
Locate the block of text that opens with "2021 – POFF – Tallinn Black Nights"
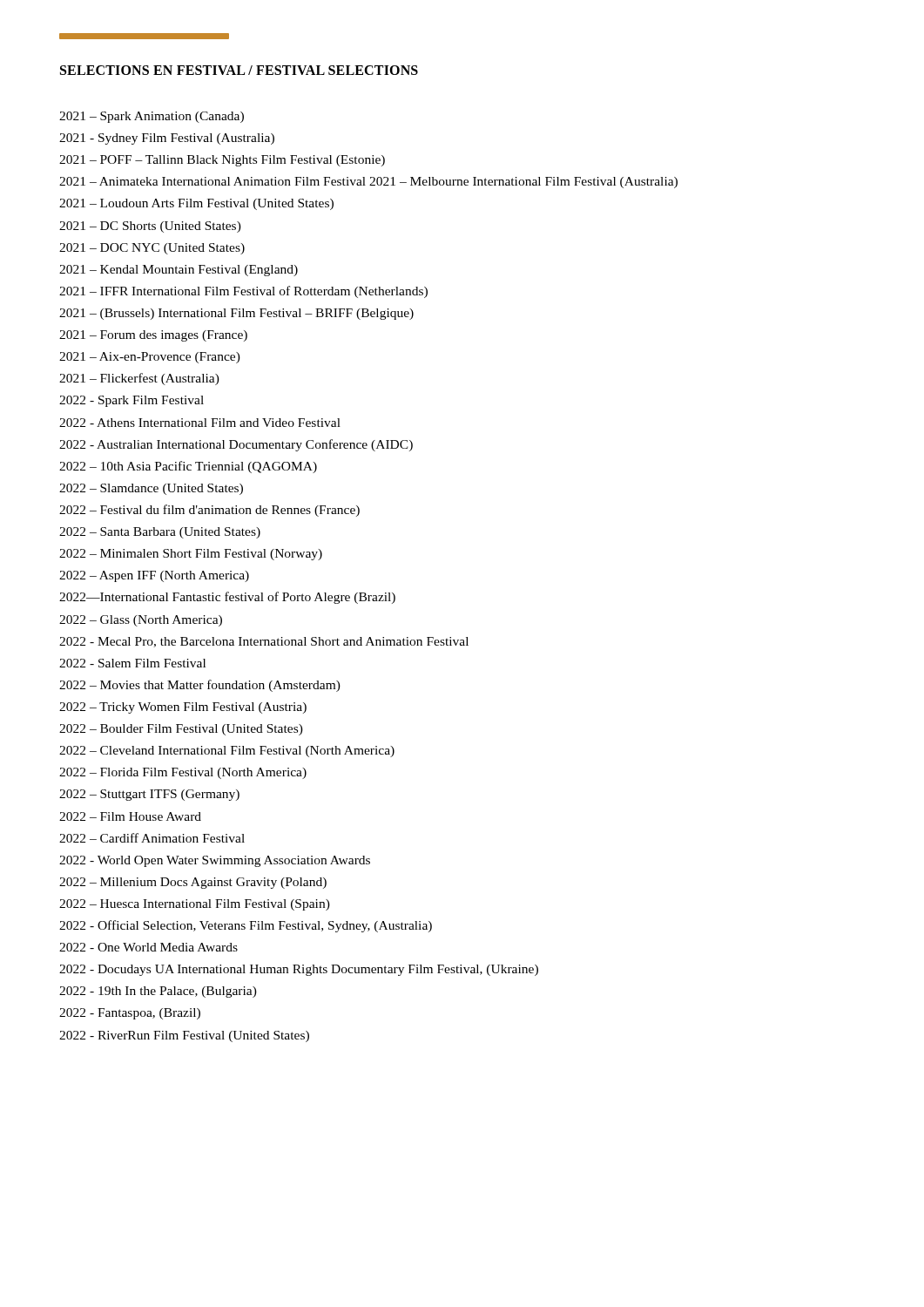coord(222,159)
